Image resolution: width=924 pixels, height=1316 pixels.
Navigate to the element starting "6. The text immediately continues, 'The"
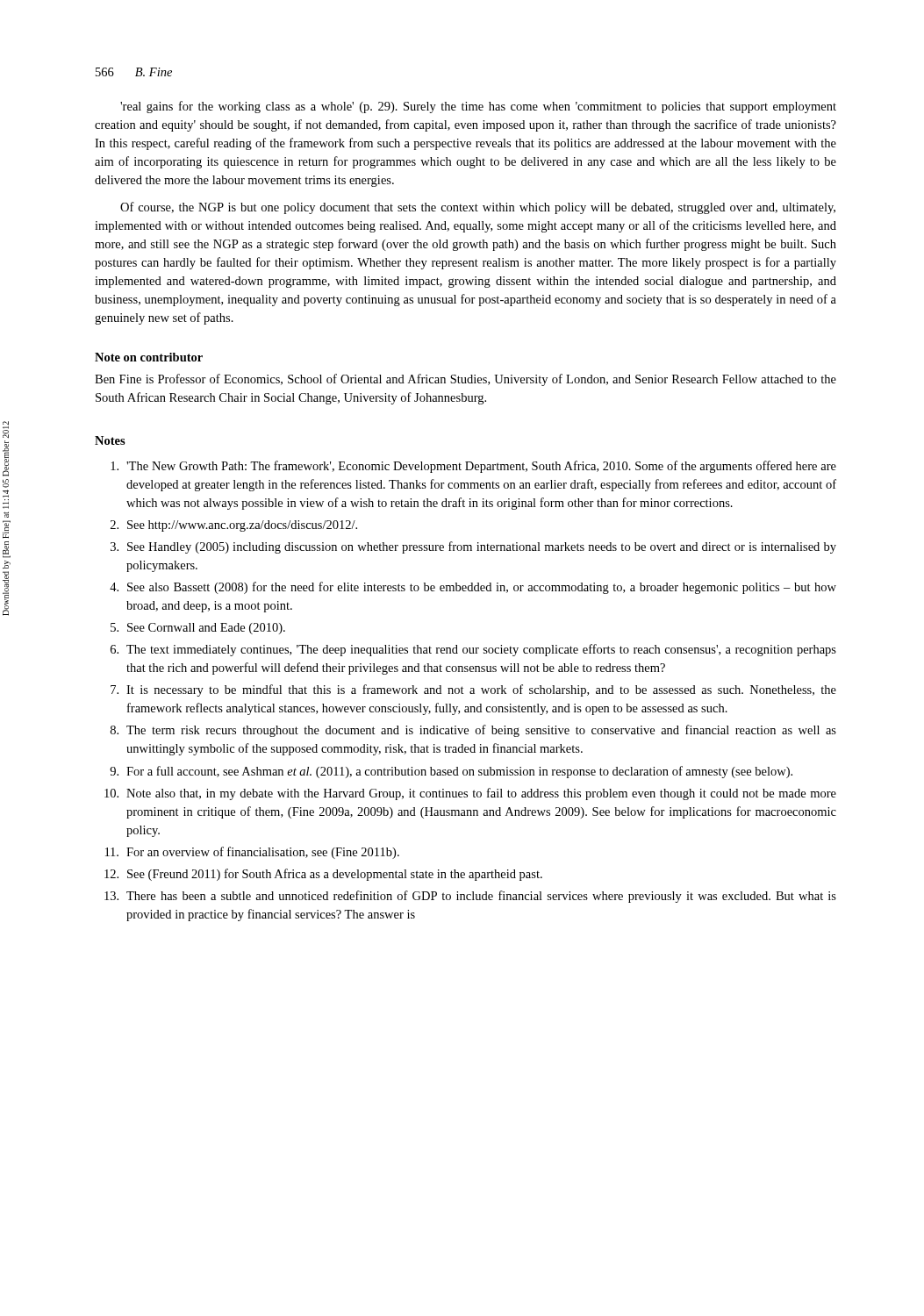[466, 659]
